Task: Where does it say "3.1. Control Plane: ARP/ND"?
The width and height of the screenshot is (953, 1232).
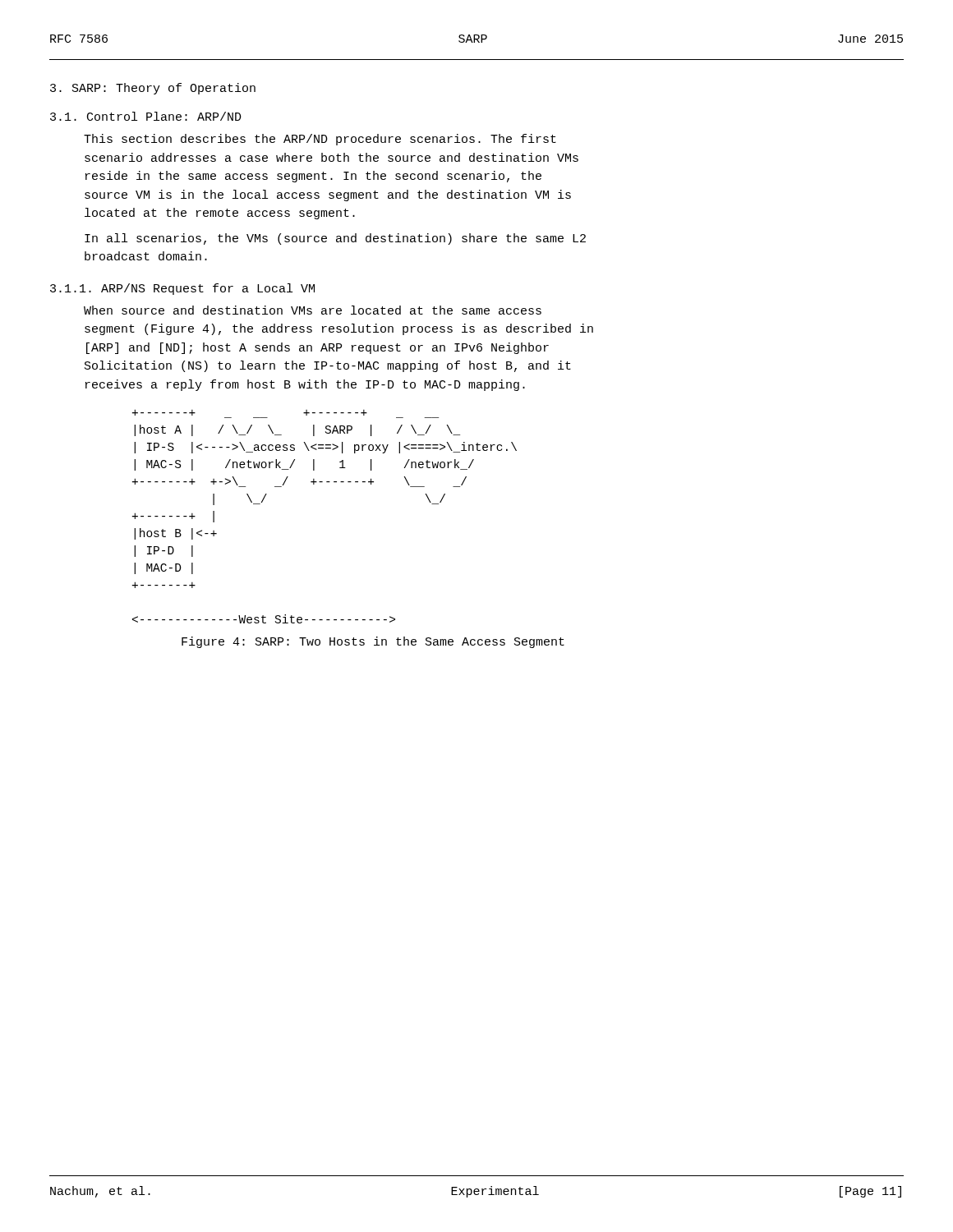Action: [145, 118]
